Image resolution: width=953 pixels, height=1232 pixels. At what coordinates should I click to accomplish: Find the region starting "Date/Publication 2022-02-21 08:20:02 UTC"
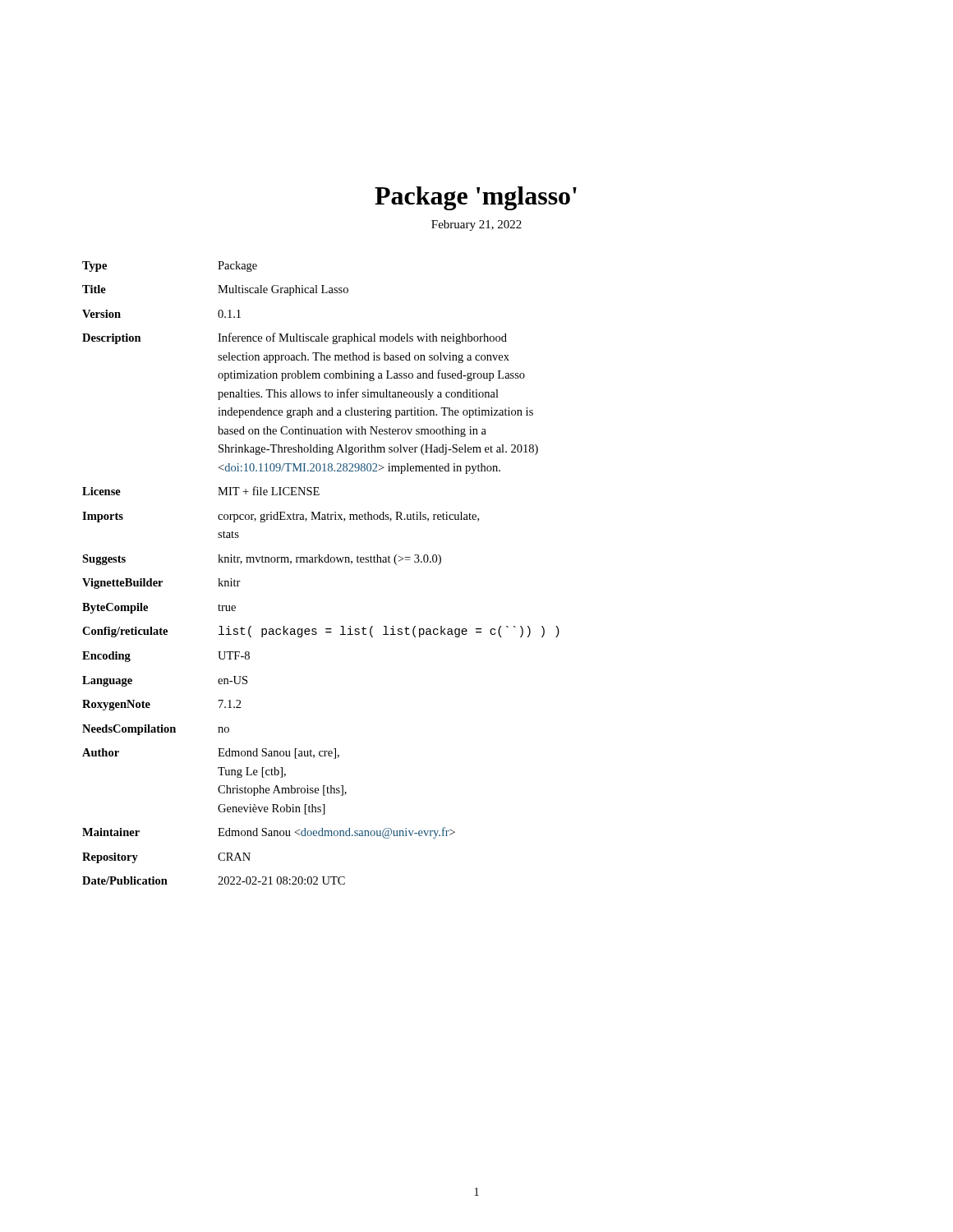point(214,881)
